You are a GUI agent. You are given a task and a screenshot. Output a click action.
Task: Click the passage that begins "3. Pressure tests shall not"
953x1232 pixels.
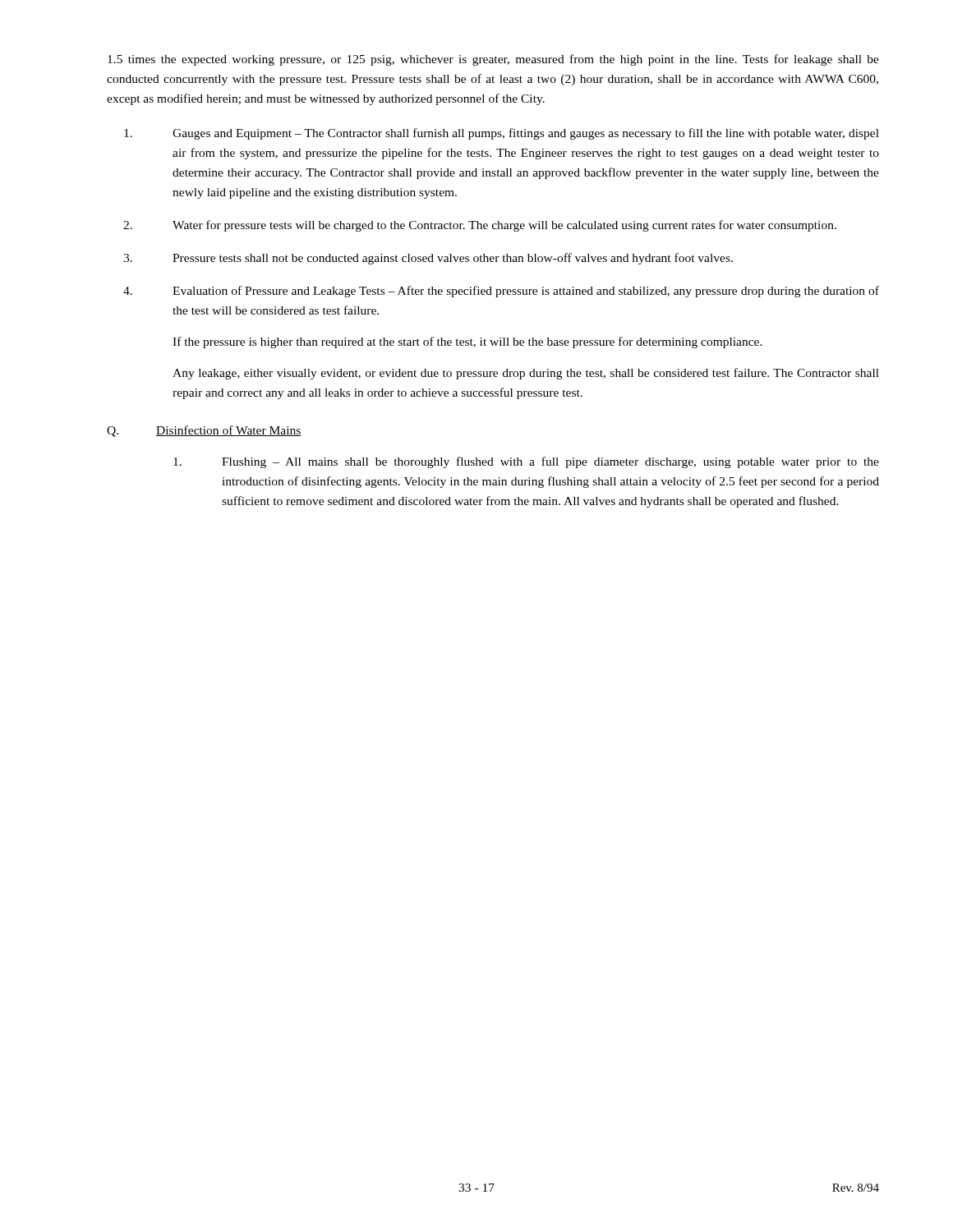pyautogui.click(x=493, y=258)
